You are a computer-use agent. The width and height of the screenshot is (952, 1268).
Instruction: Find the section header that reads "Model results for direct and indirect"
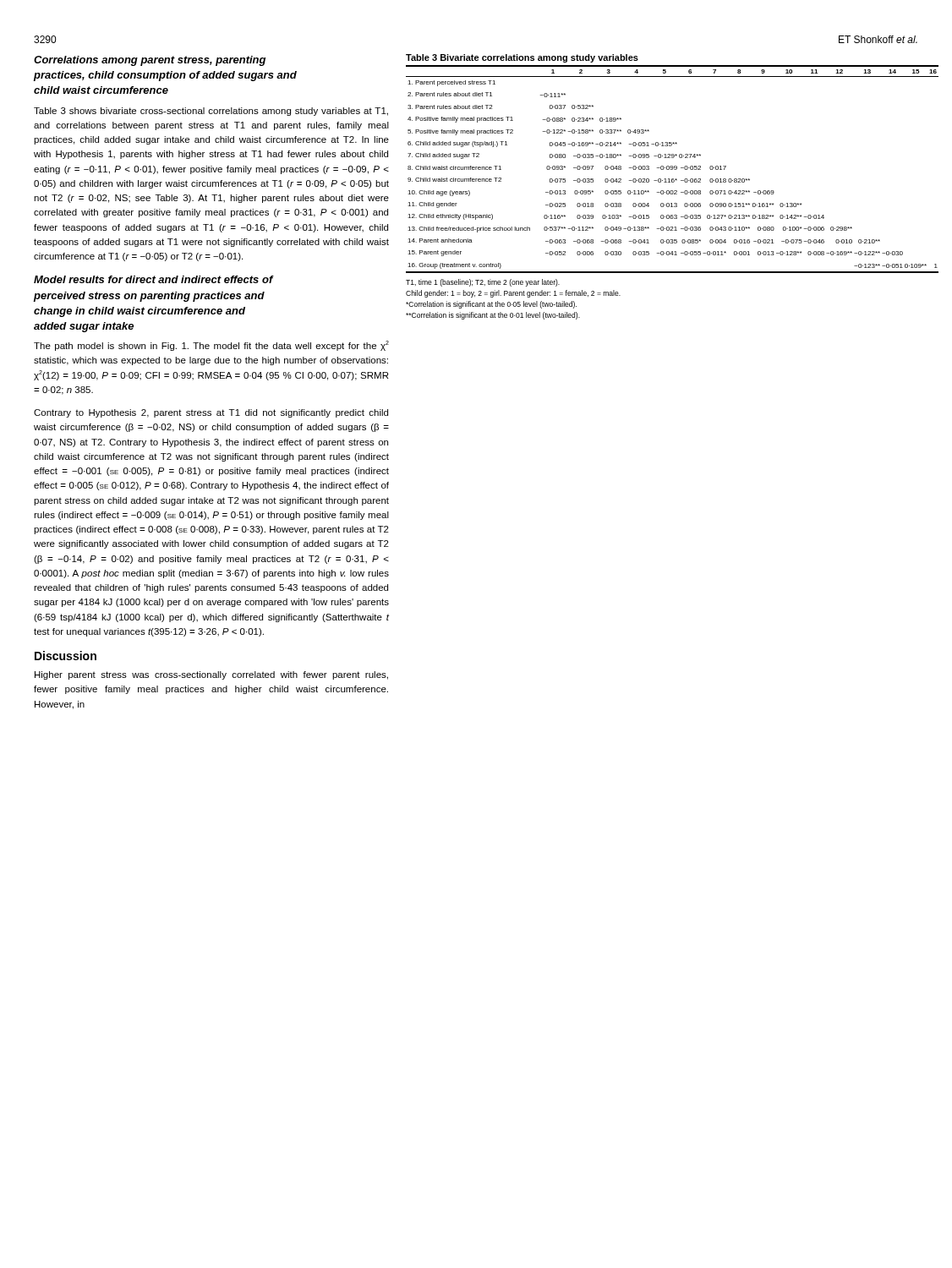point(153,303)
